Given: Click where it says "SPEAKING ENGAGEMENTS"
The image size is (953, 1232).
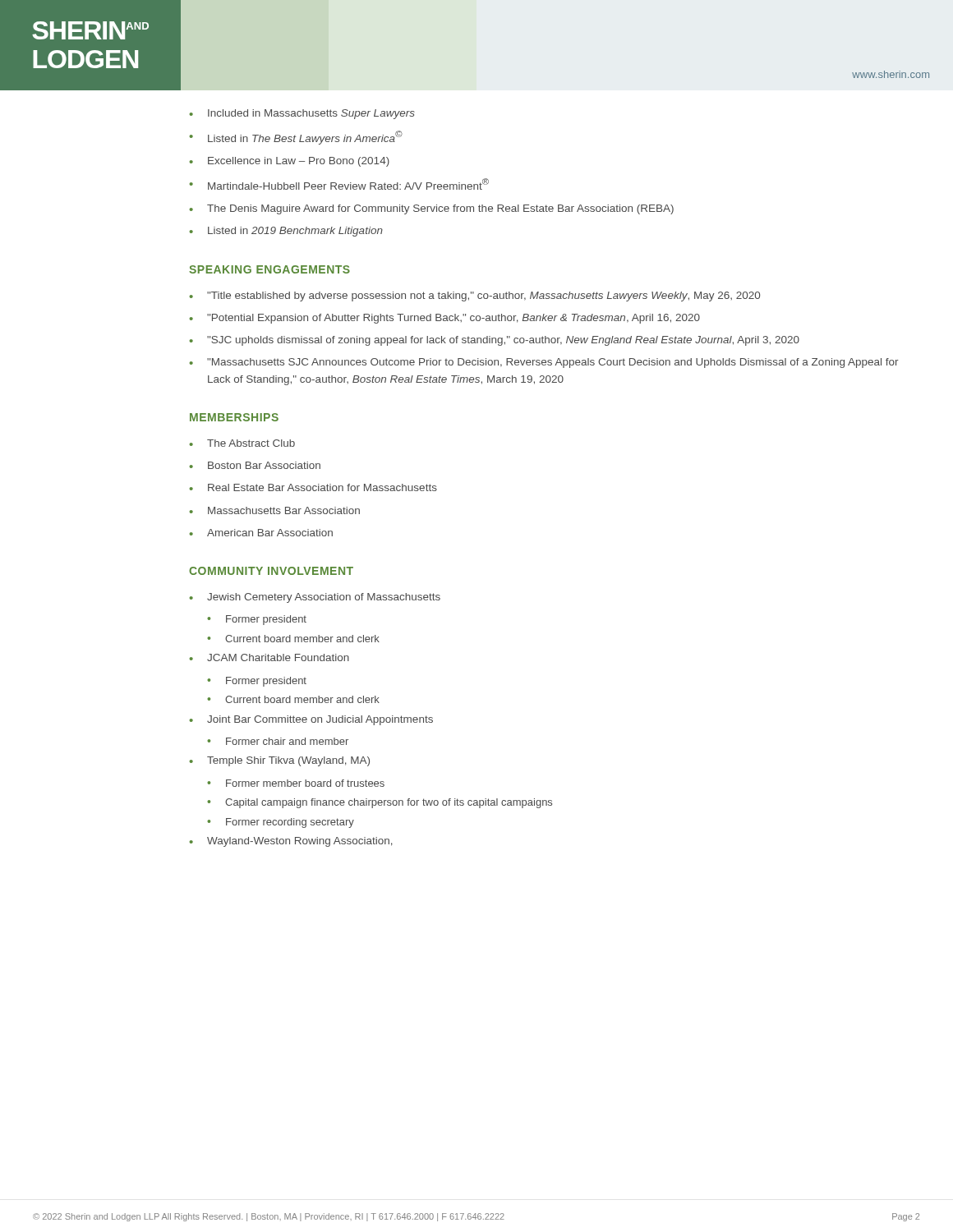Looking at the screenshot, I should [270, 269].
